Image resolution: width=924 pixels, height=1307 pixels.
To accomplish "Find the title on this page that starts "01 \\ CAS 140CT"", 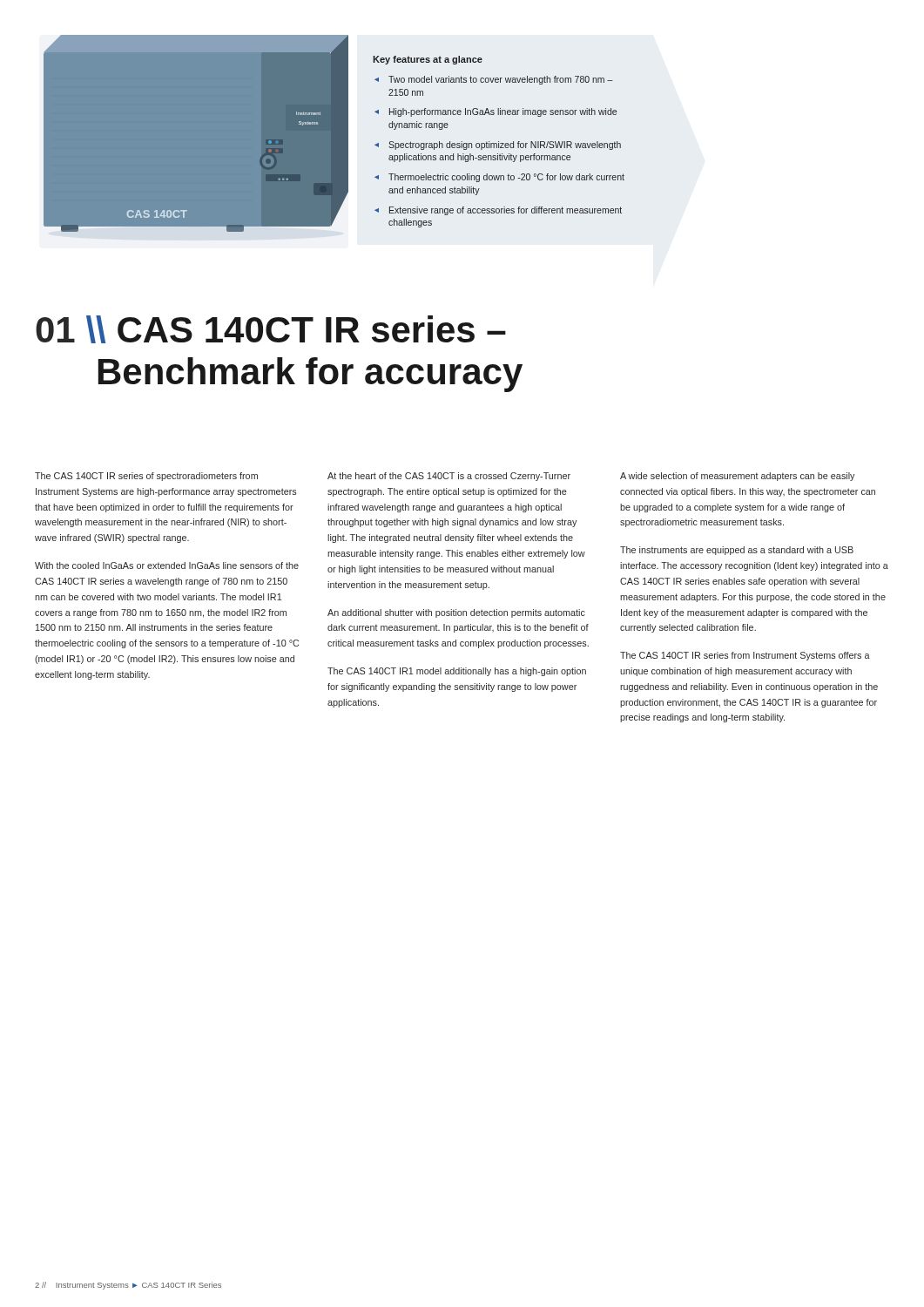I will pyautogui.click(x=449, y=351).
